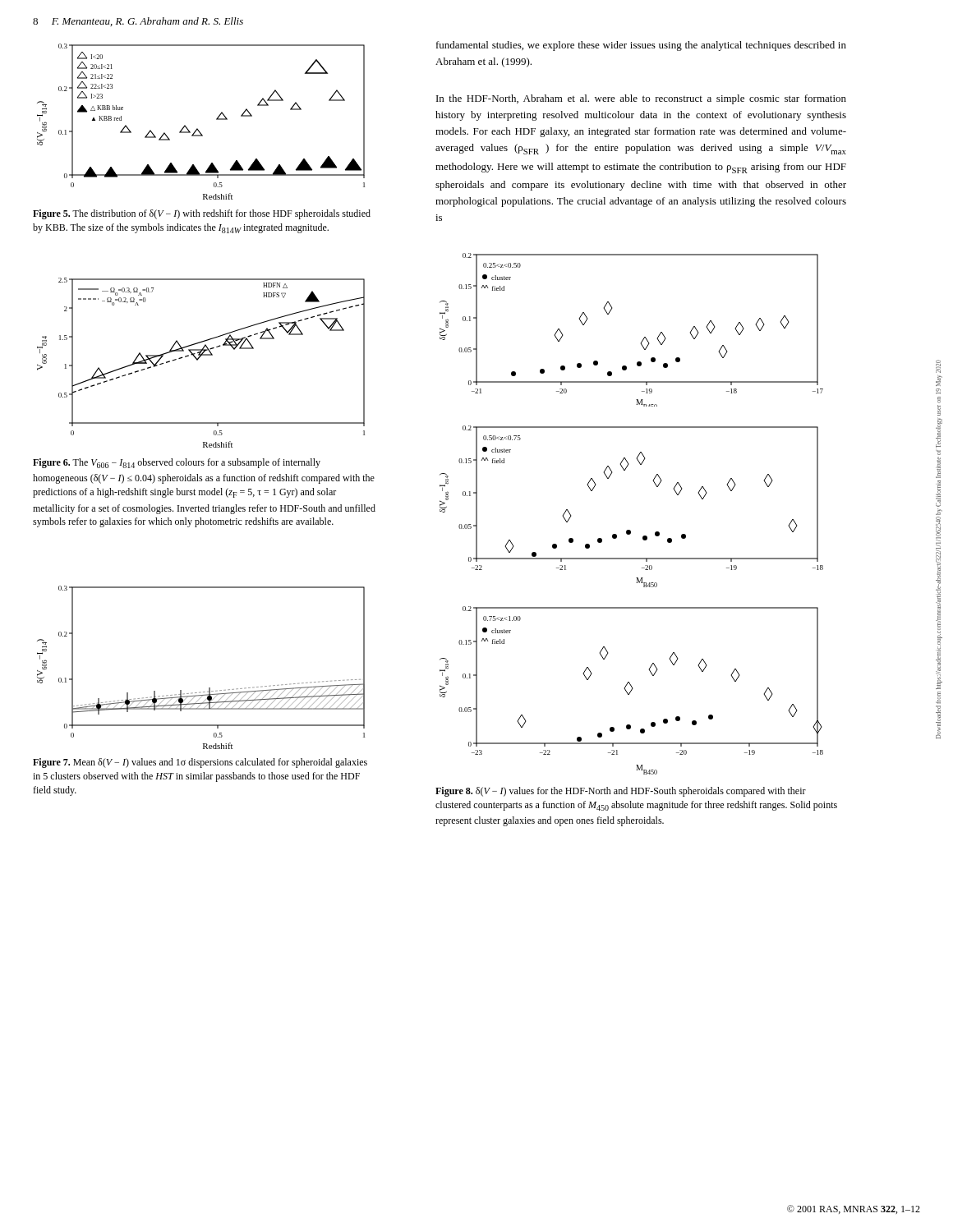
Task: Click on the caption containing "Figure 8. δ(V − I)"
Action: click(636, 806)
